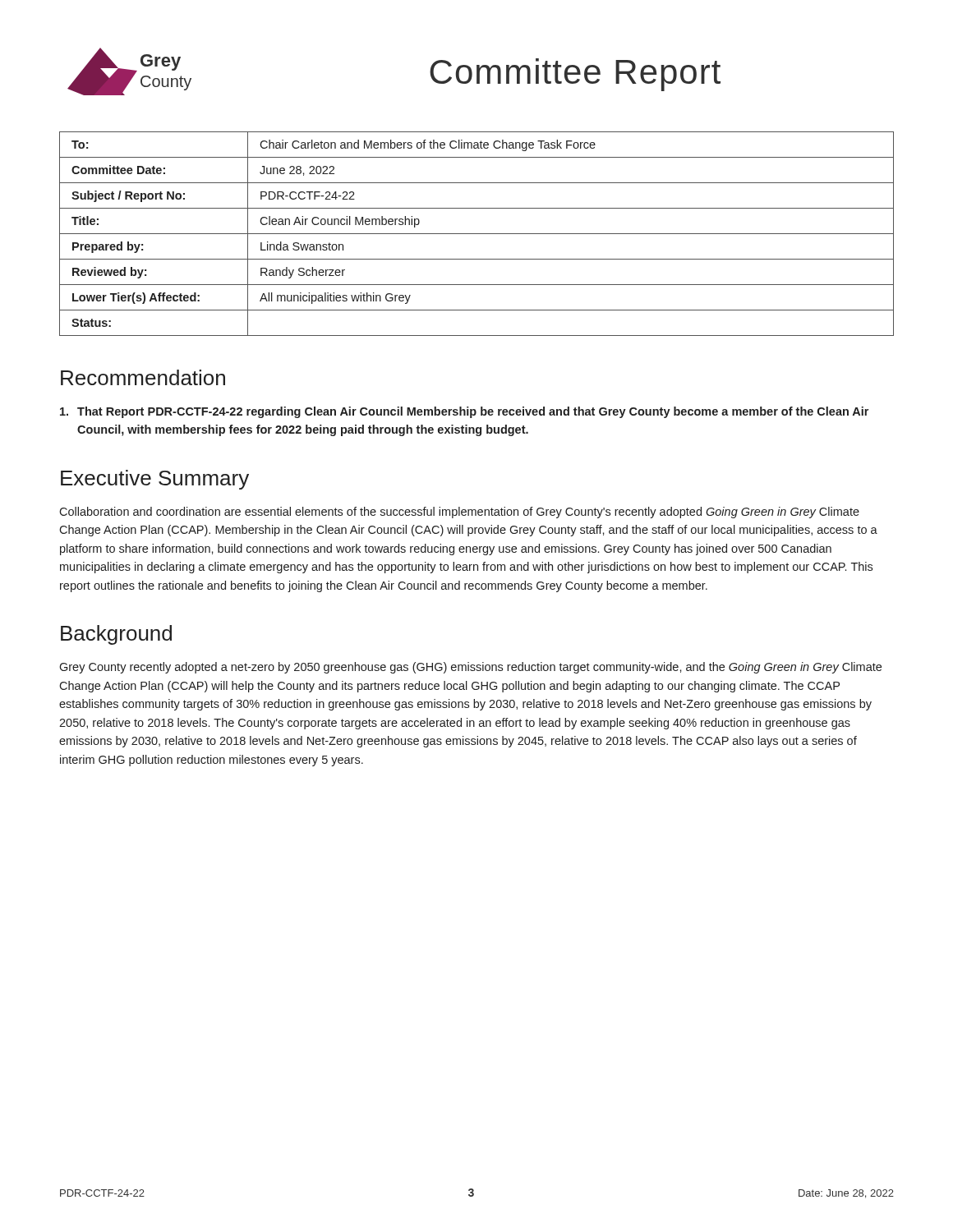Find the block on this page that starts "Collaboration and coordination are essential elements"
The width and height of the screenshot is (953, 1232).
[468, 549]
